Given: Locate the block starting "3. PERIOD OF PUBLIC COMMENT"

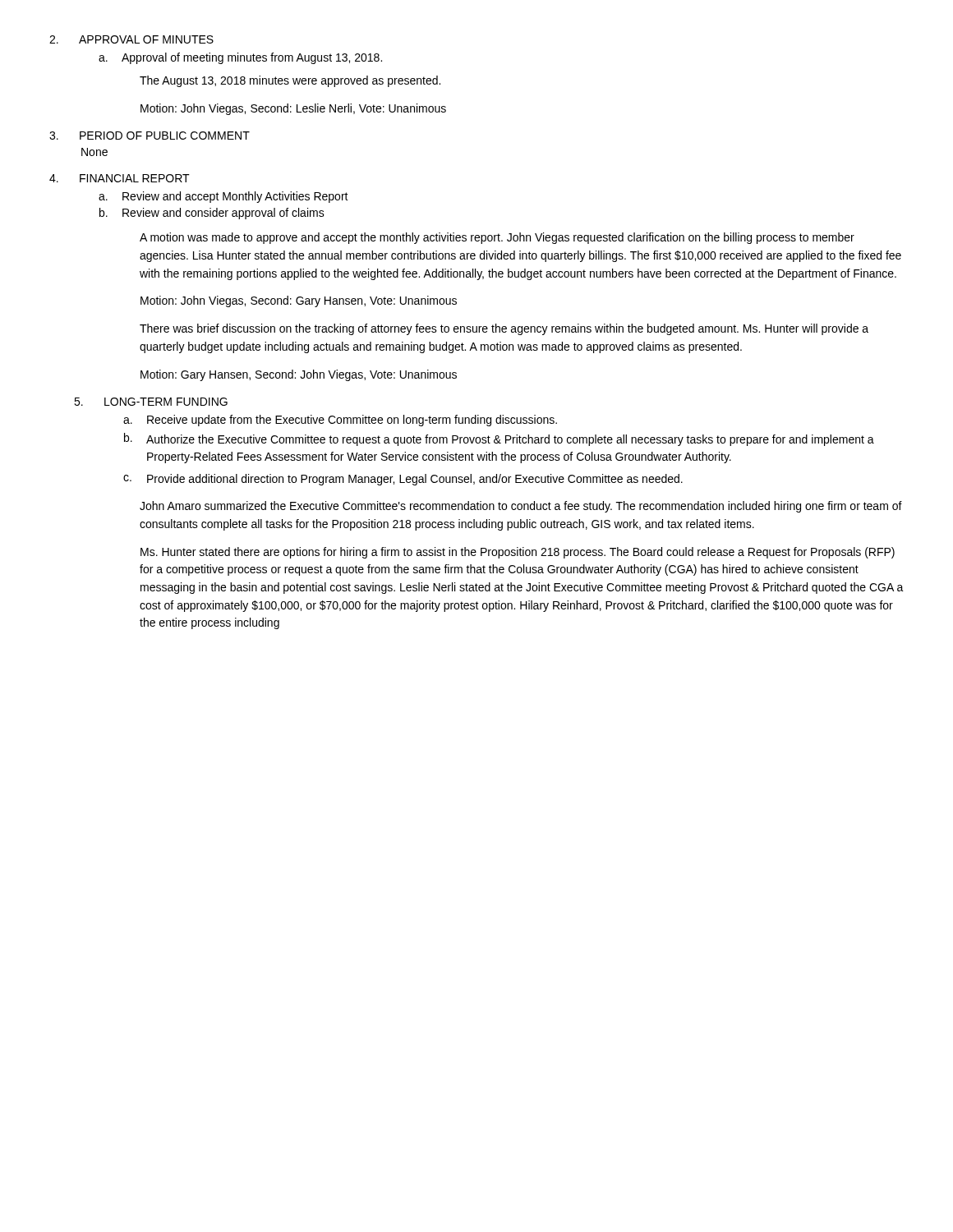Looking at the screenshot, I should tap(149, 136).
